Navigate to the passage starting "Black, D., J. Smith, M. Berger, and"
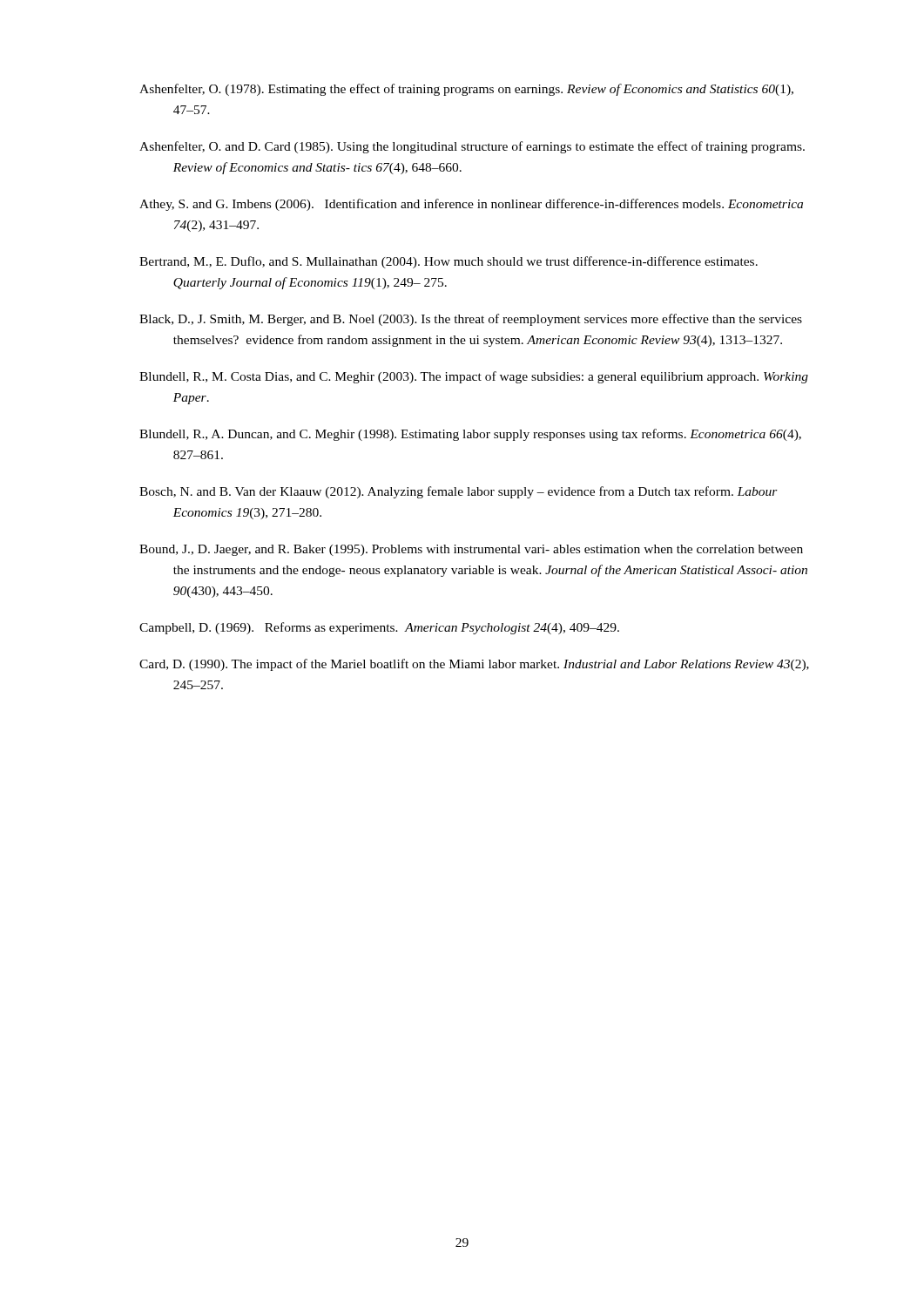This screenshot has height=1307, width=924. (471, 329)
